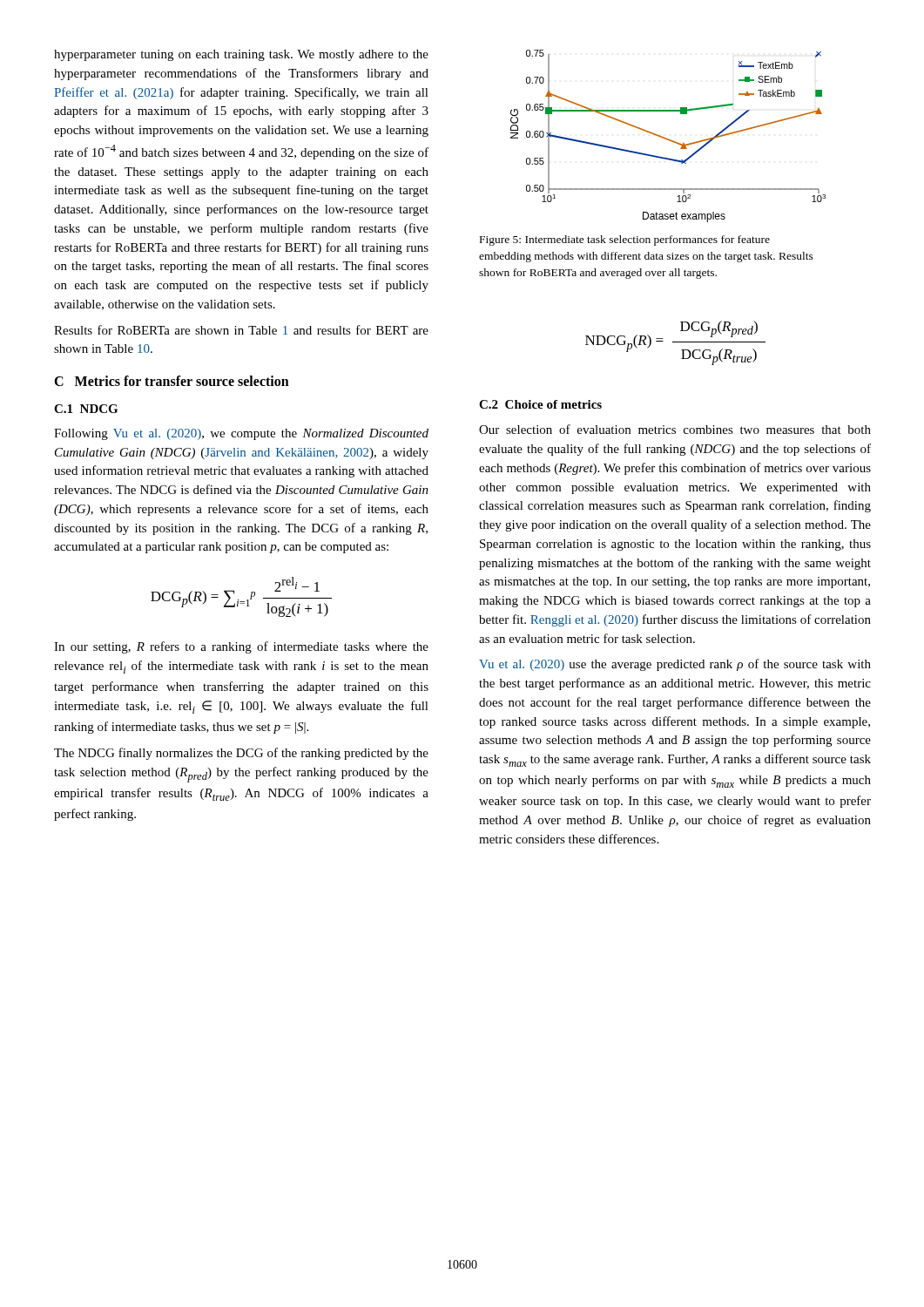Screen dimensions: 1307x924
Task: Navigate to the block starting "C Metrics for transfer source selection"
Action: [171, 381]
